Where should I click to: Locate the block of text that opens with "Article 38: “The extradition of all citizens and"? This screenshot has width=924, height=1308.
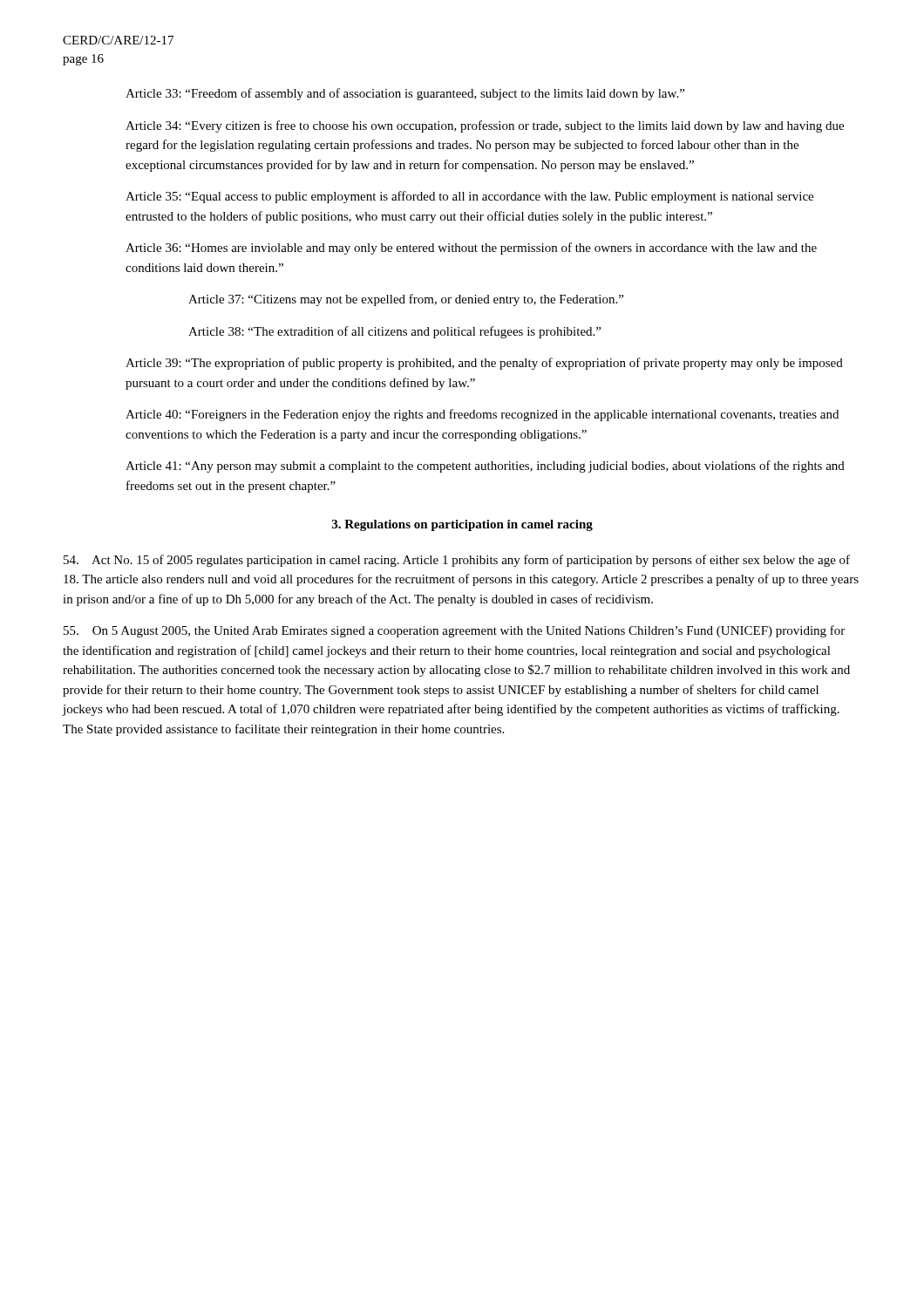395,331
